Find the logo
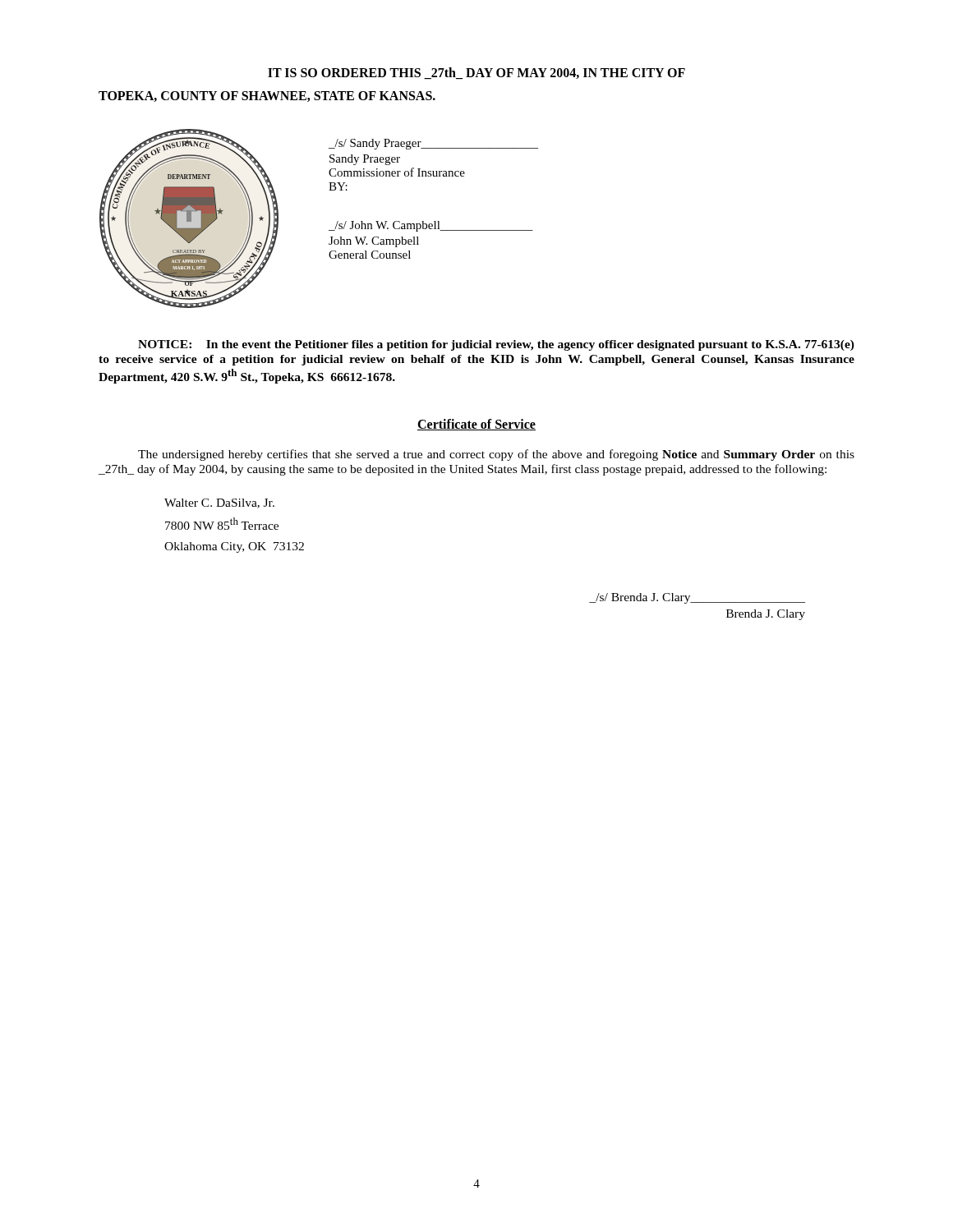 tap(197, 220)
